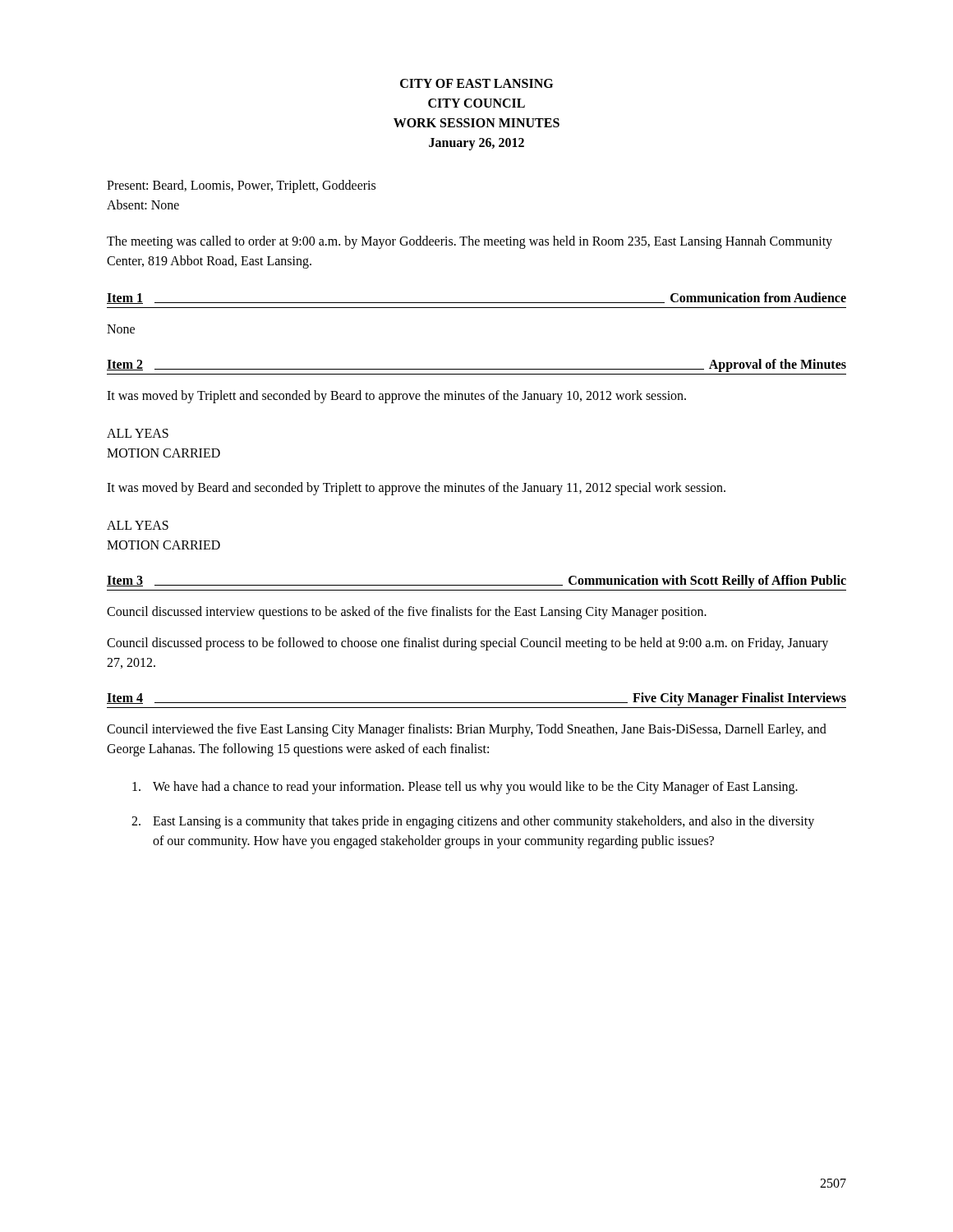Click on the element starting "Council discussed interview questions to"

[x=476, y=637]
